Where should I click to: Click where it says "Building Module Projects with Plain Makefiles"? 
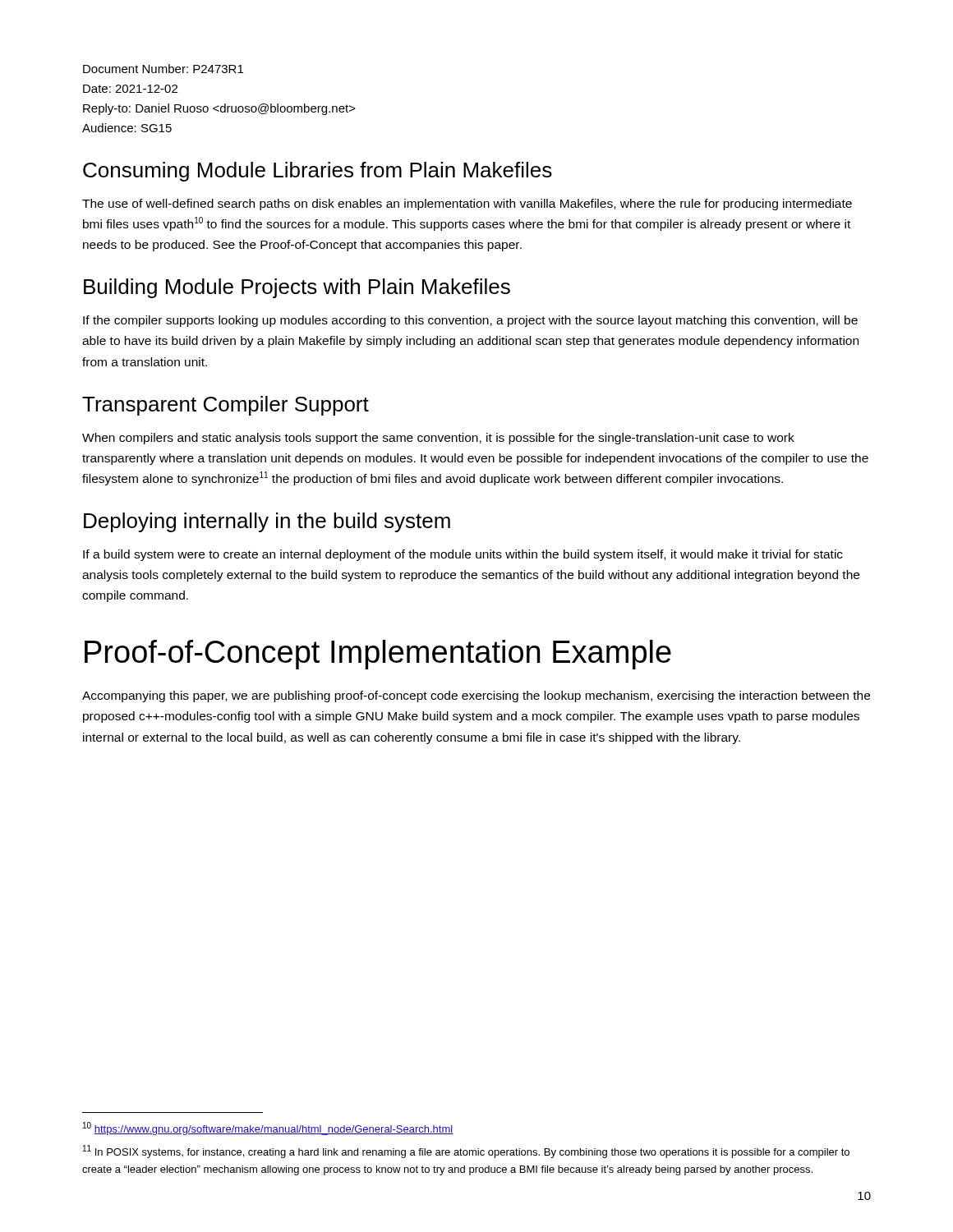click(x=476, y=287)
